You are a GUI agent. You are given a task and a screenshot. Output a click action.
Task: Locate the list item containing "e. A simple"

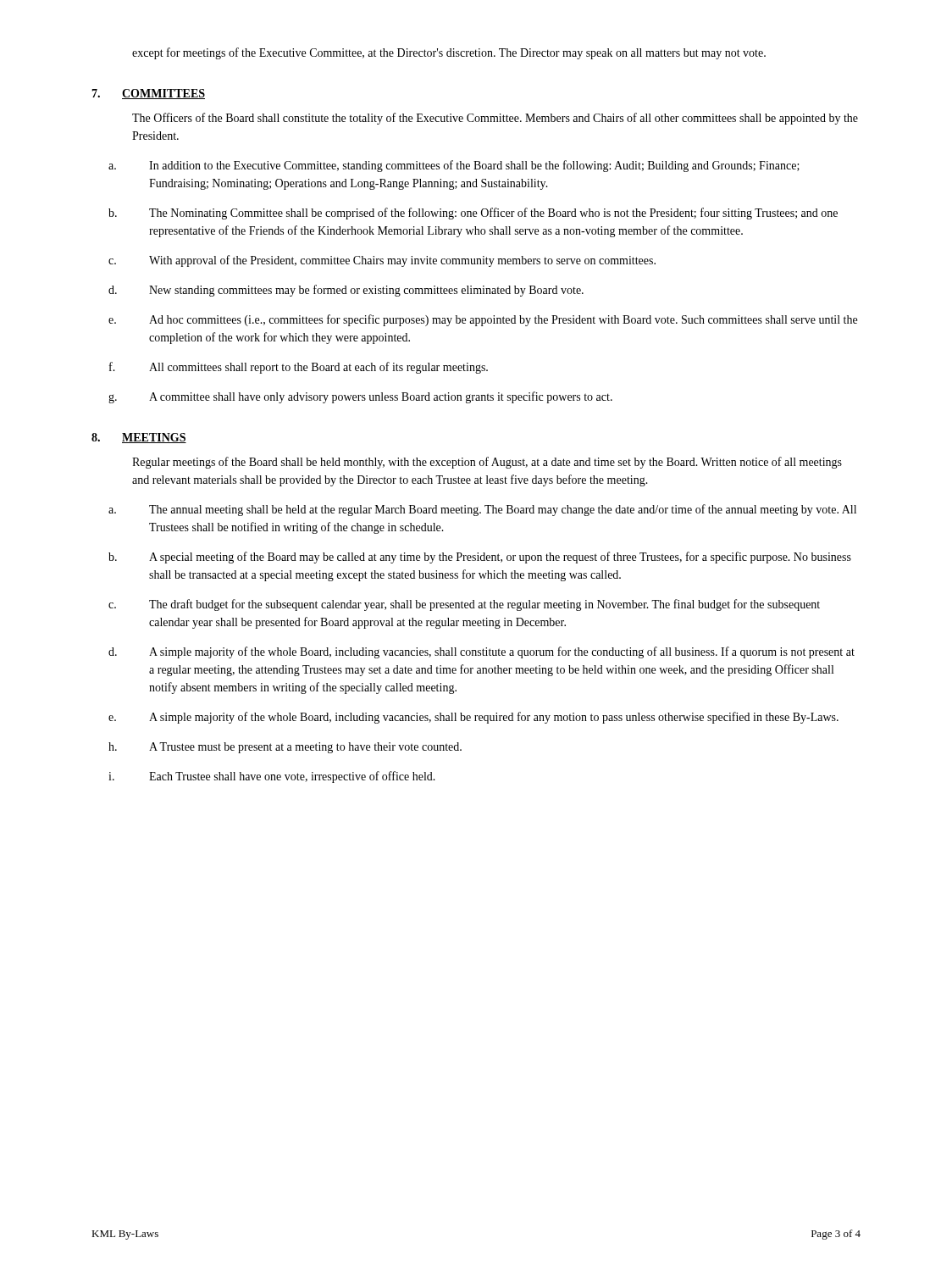(x=465, y=717)
